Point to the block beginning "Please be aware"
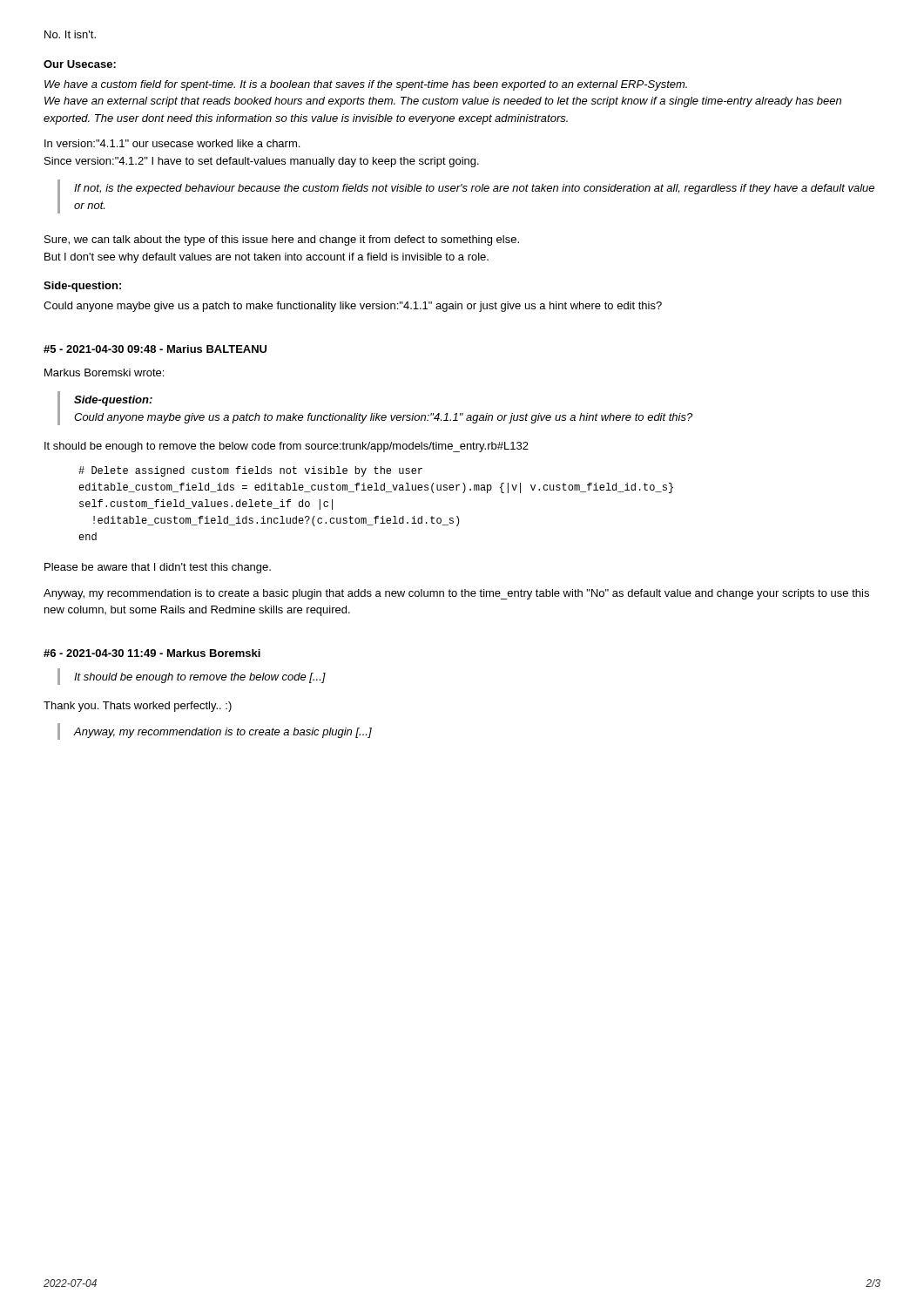Viewport: 924px width, 1307px height. [x=158, y=567]
